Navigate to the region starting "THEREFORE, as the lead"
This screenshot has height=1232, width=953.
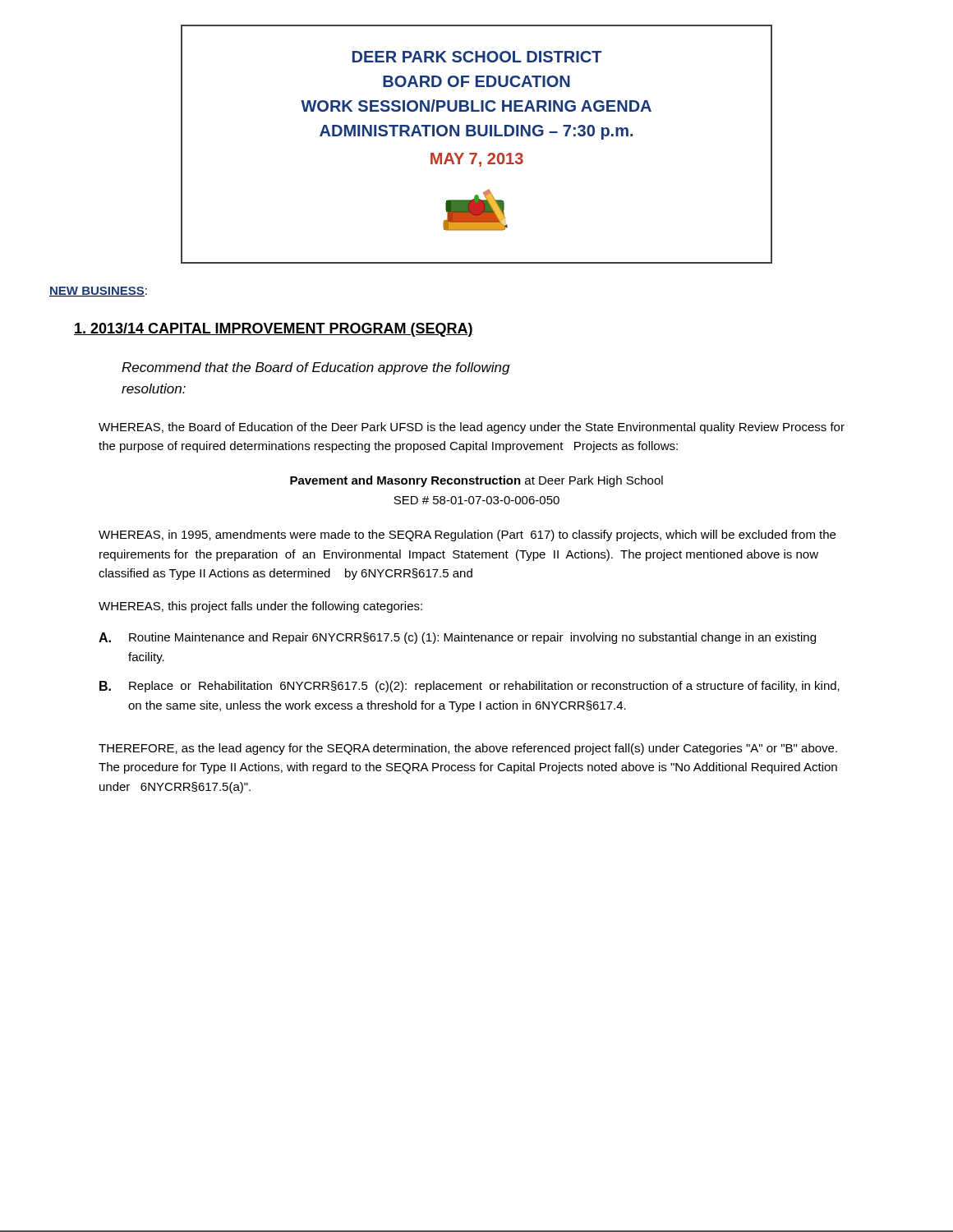468,767
